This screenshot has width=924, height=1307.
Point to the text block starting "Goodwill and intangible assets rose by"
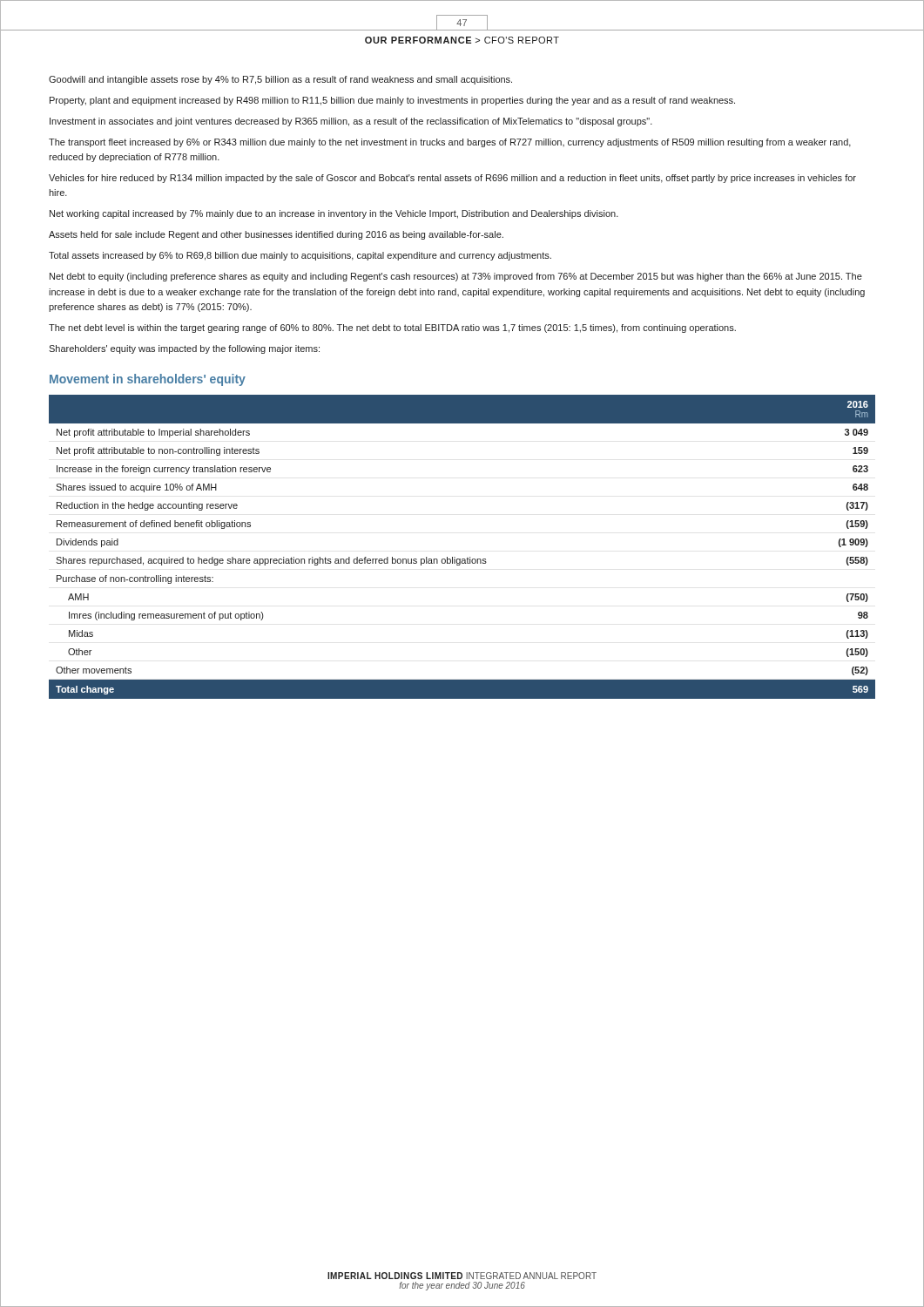[281, 79]
